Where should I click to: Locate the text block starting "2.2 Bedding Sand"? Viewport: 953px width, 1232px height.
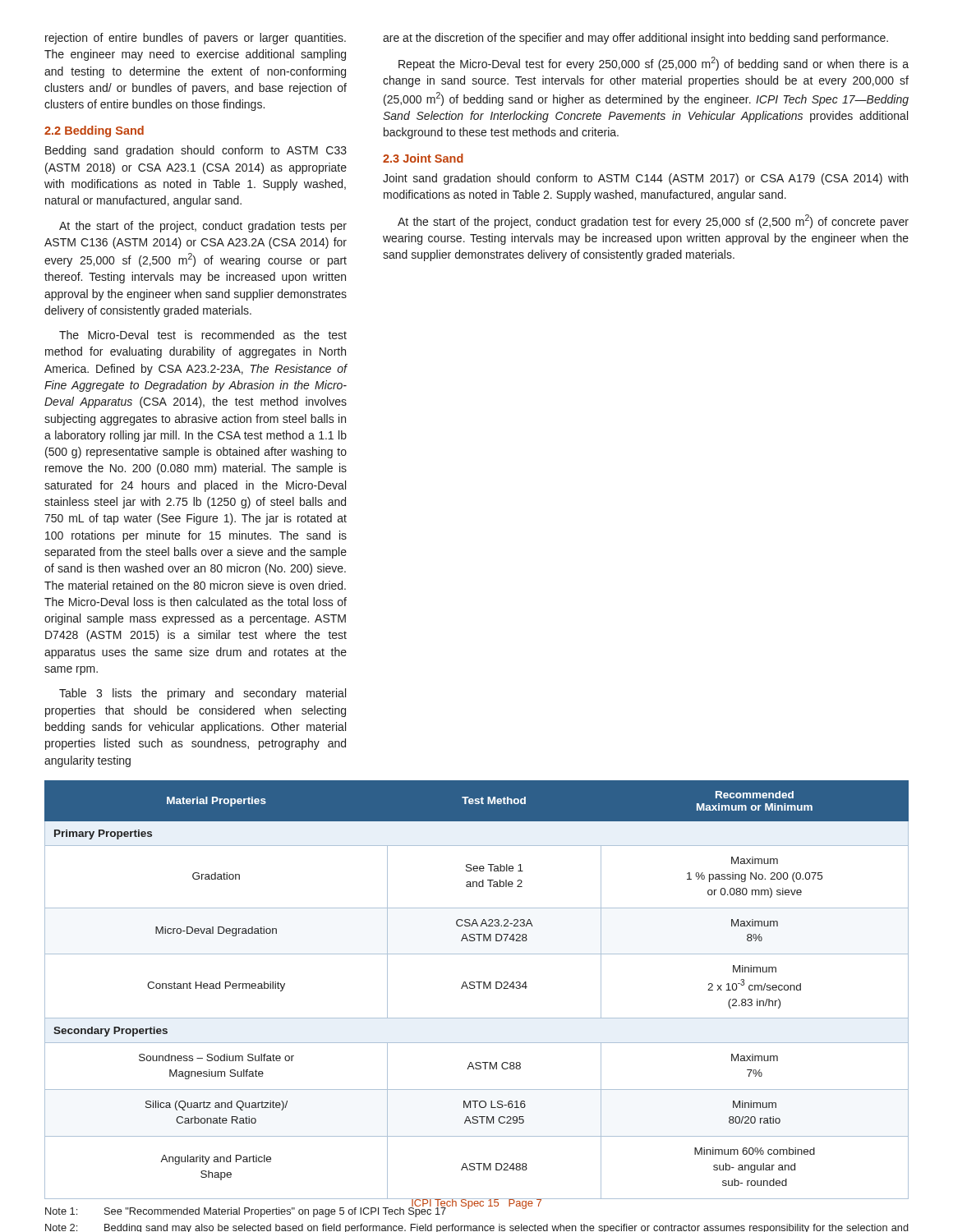(94, 131)
